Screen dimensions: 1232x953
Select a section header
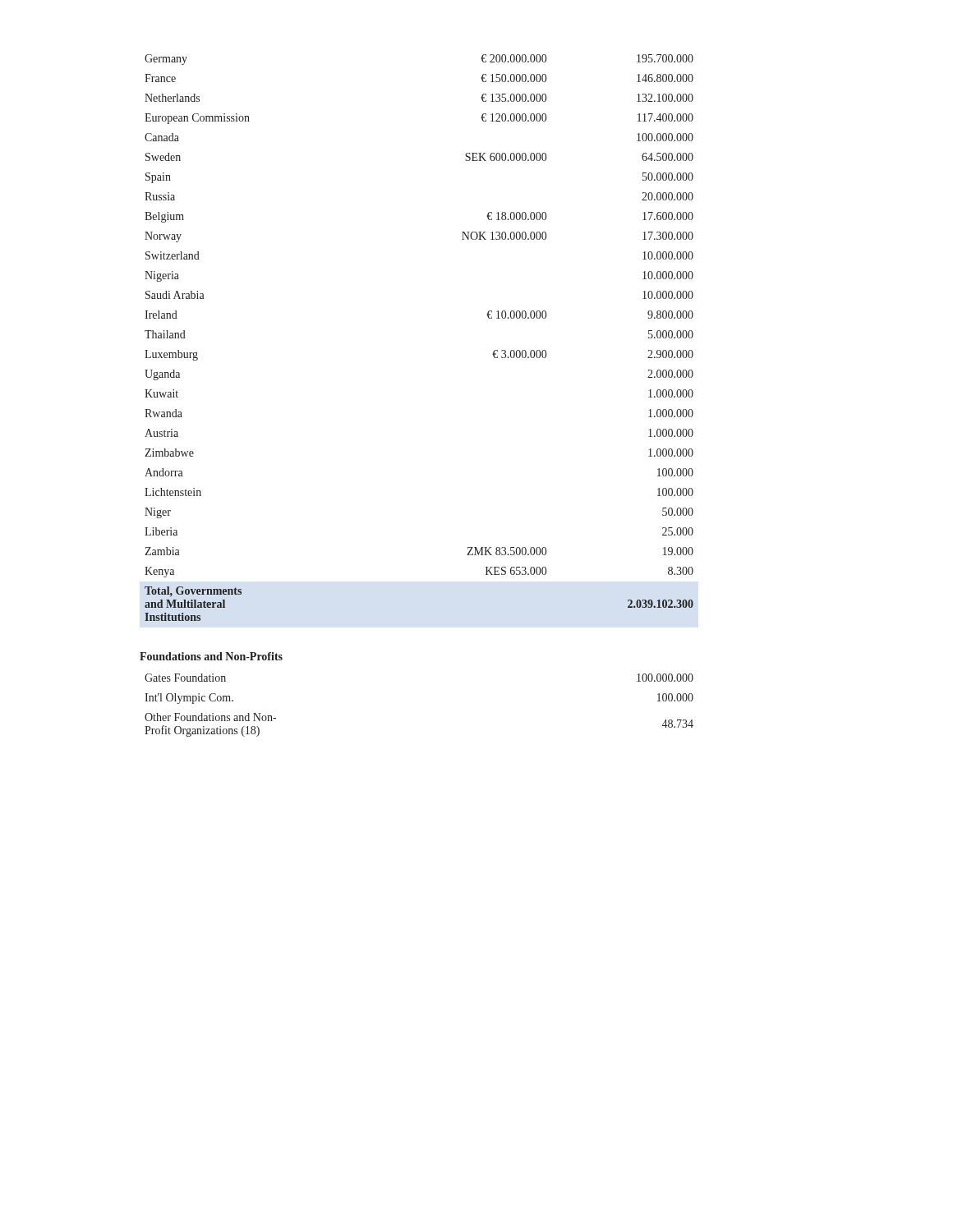tap(211, 657)
